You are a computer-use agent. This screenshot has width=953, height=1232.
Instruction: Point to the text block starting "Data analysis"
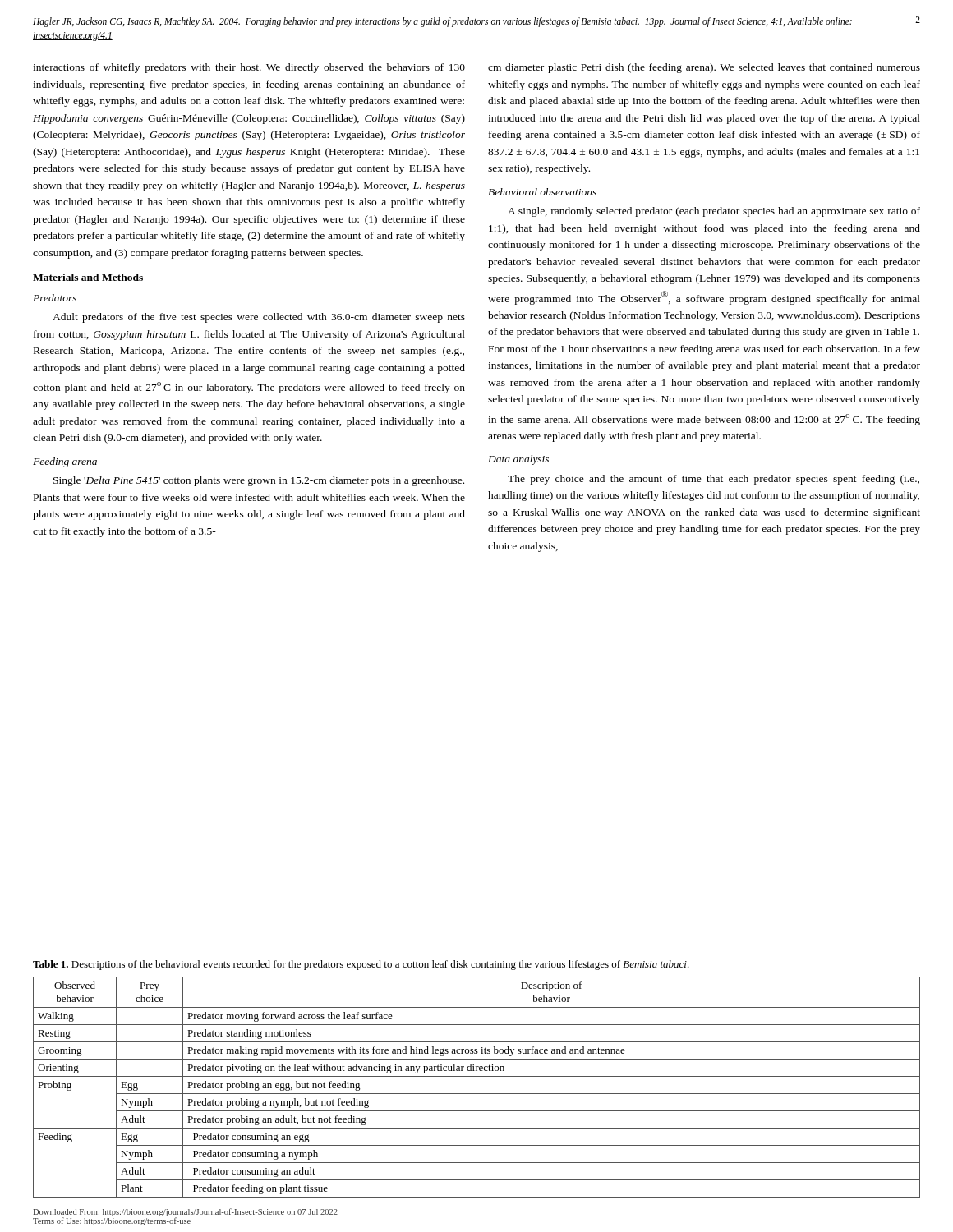[x=519, y=459]
